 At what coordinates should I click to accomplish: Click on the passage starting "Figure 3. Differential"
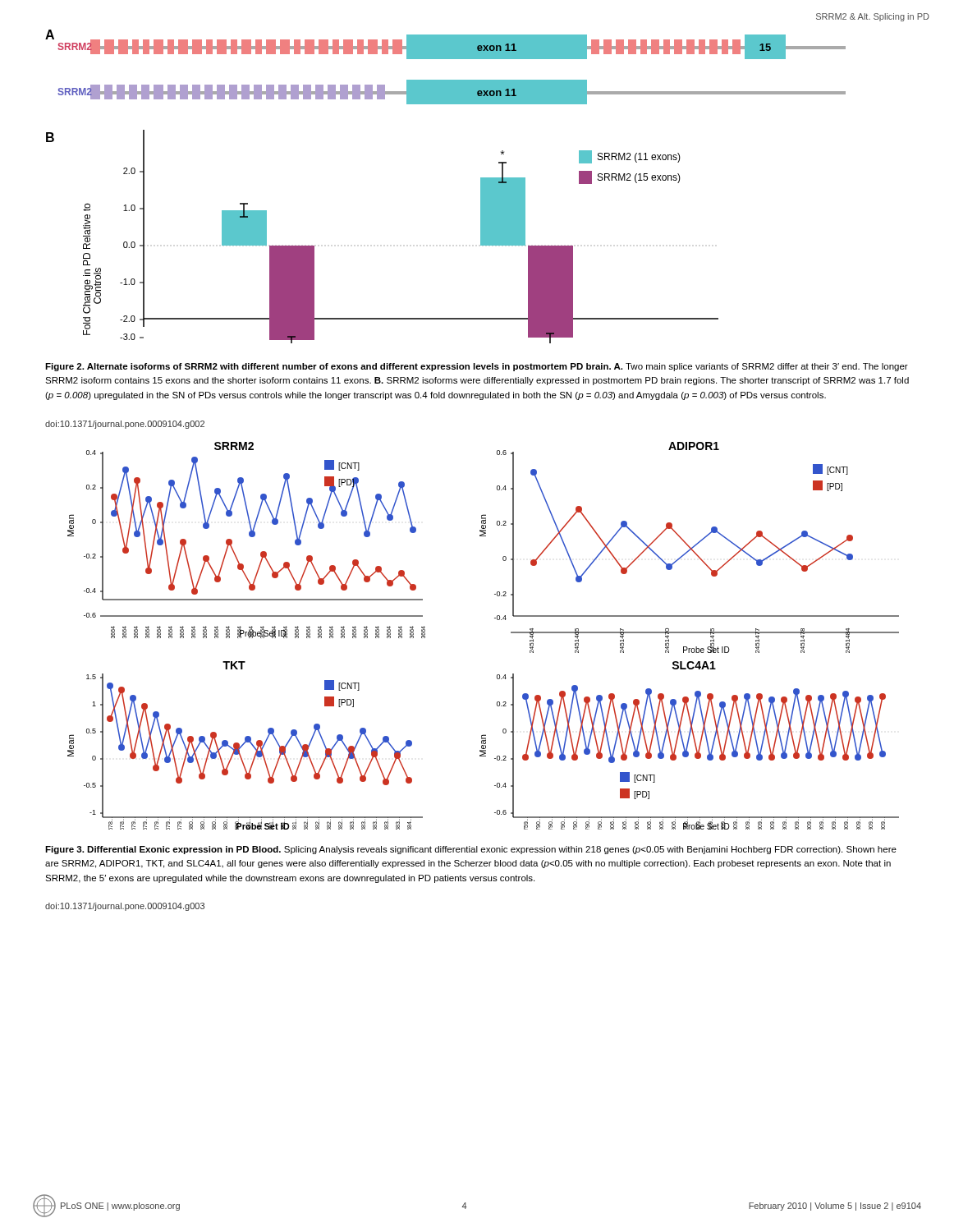[x=471, y=863]
